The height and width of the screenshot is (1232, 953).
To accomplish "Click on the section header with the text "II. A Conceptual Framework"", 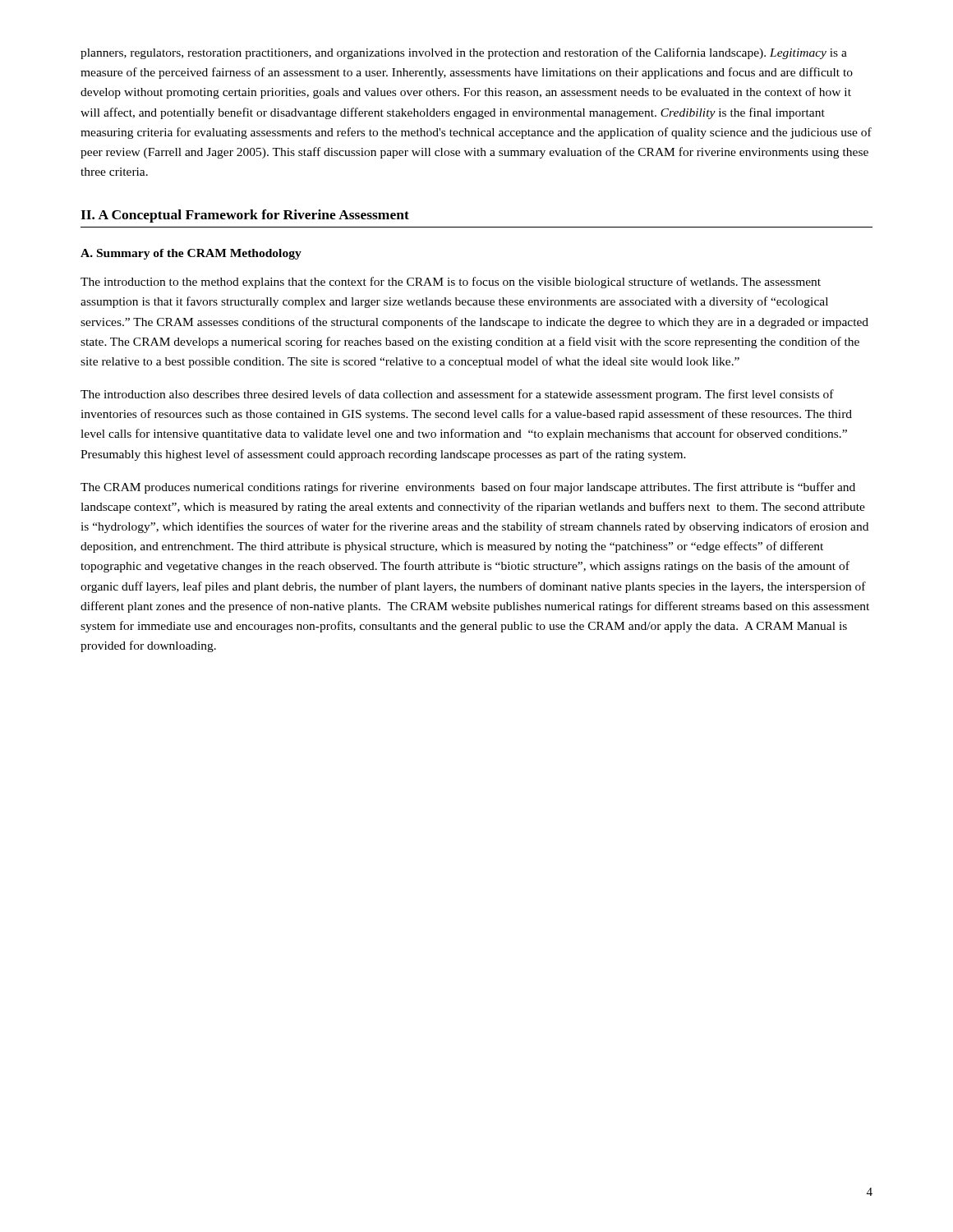I will (x=245, y=215).
